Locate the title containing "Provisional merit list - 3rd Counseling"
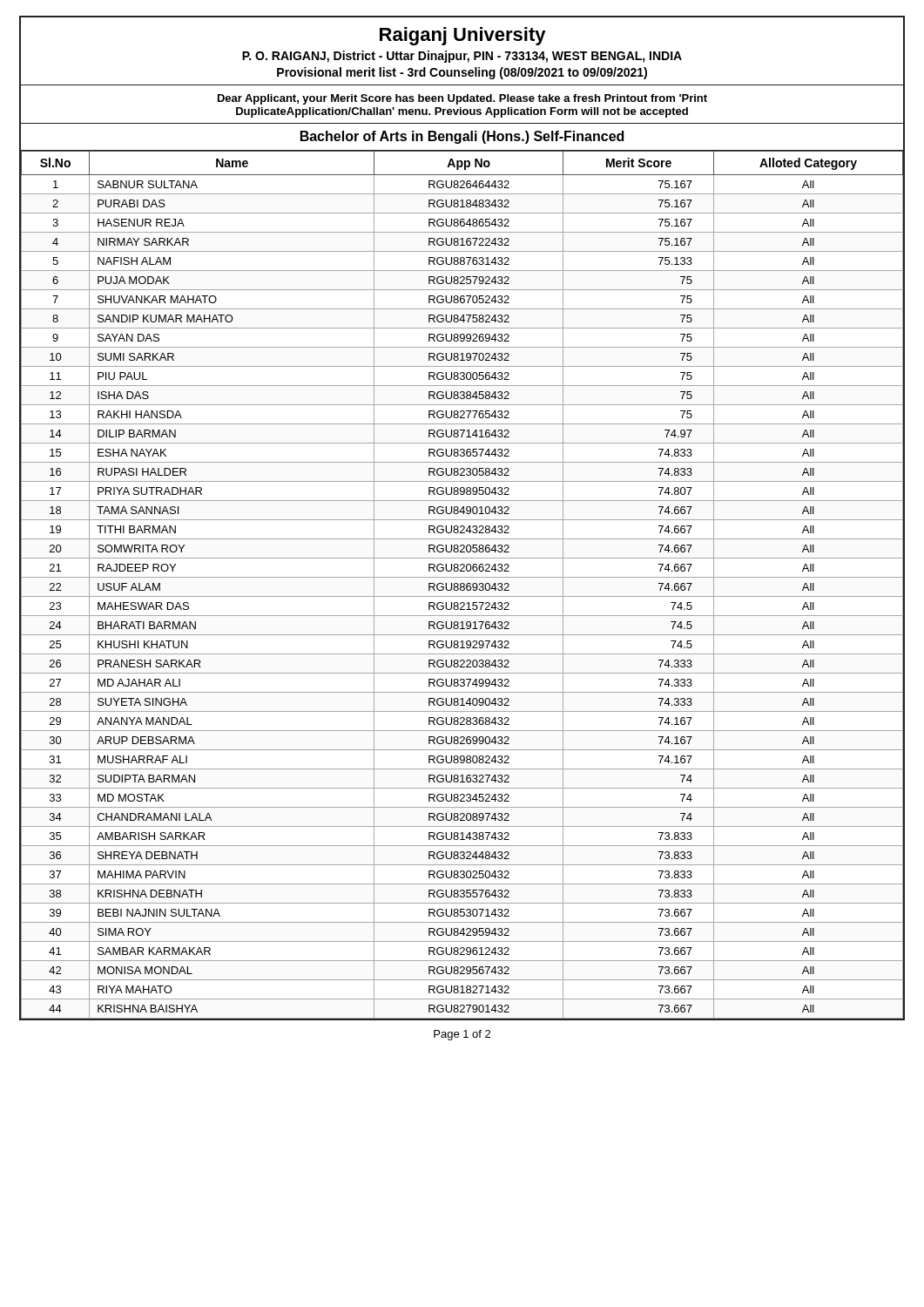Screen dimensions: 1307x924 [x=462, y=72]
